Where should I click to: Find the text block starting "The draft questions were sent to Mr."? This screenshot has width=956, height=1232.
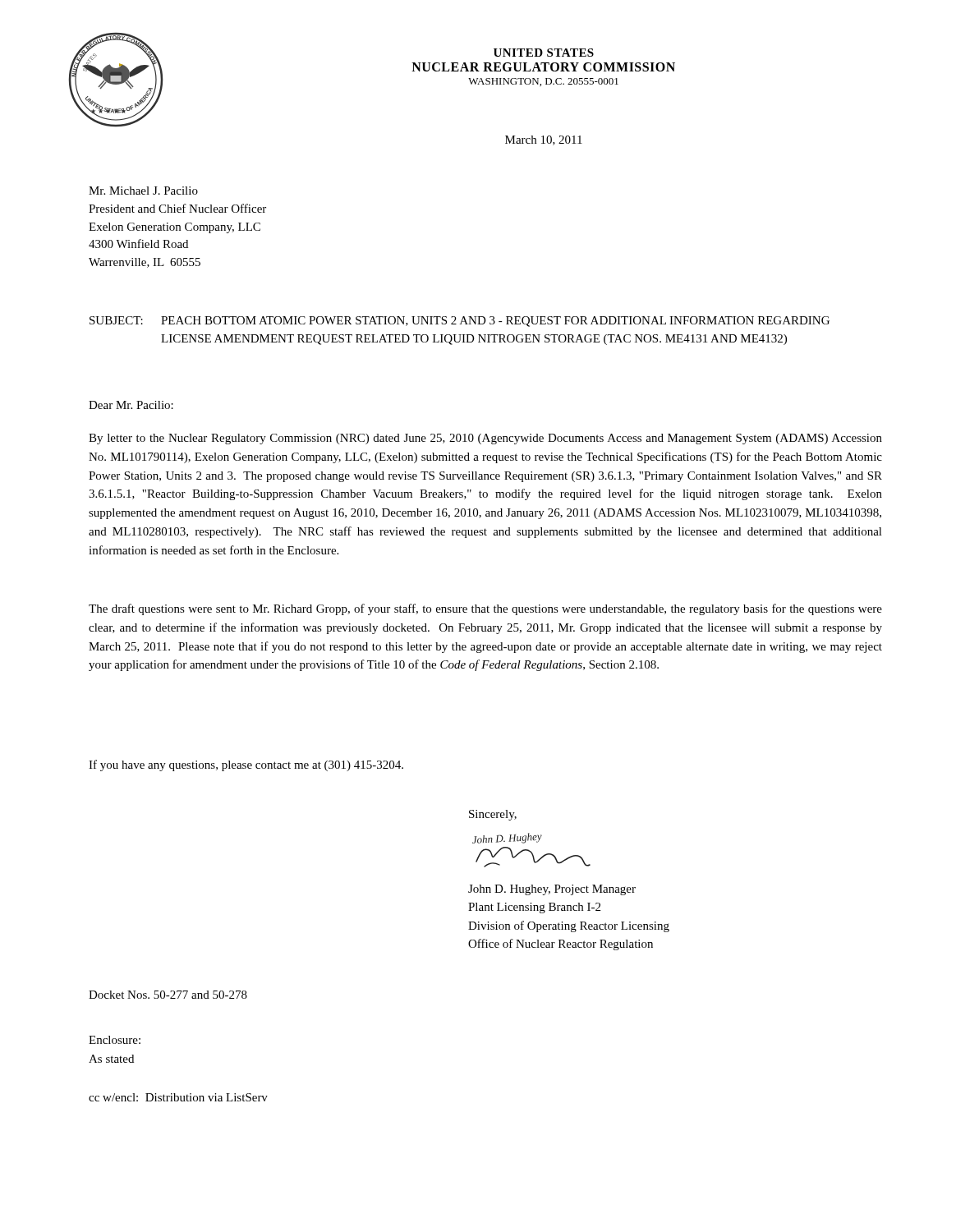coord(485,637)
